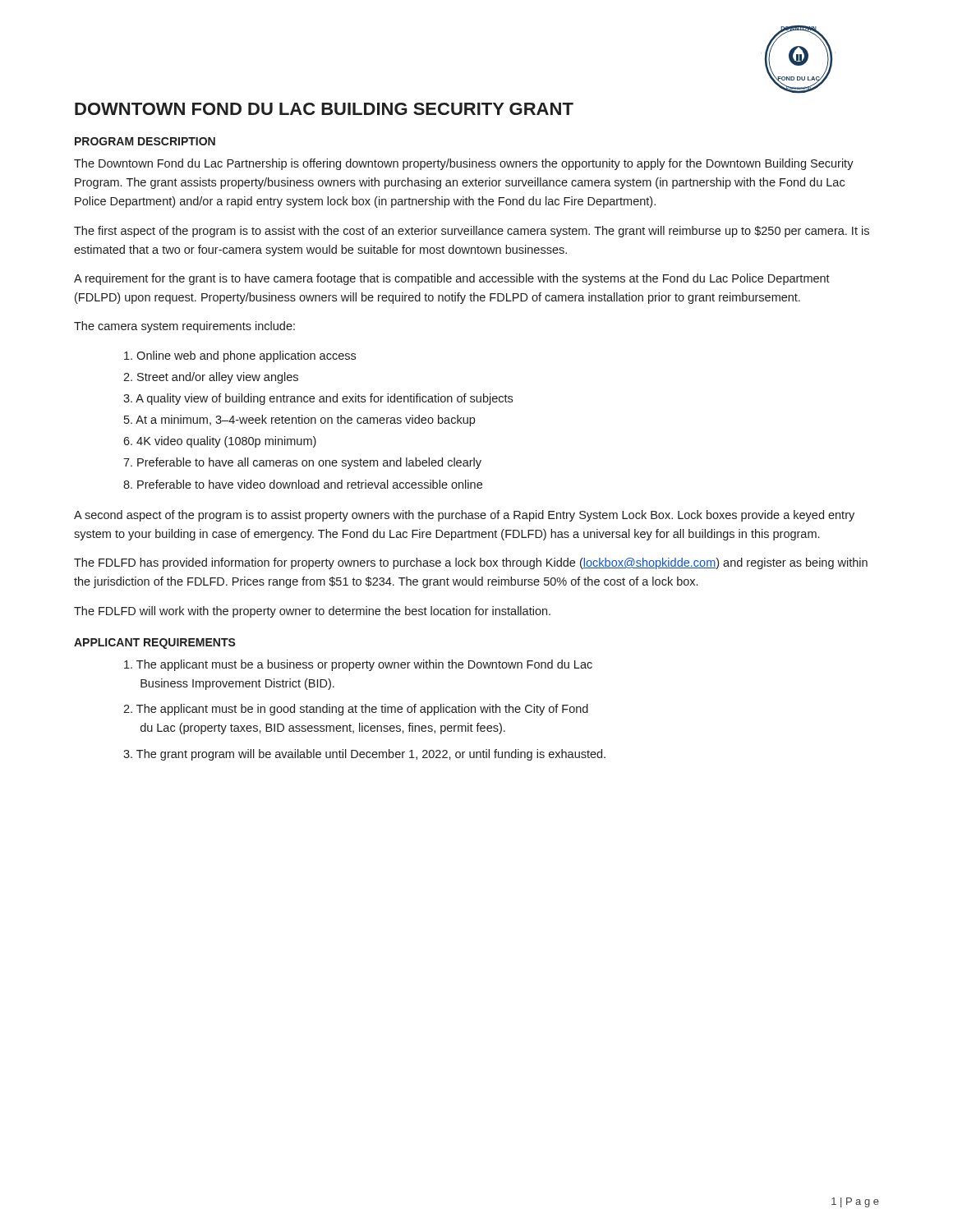Screen dimensions: 1232x953
Task: Select the text block starting "2. The applicant must be in"
Action: [x=356, y=718]
